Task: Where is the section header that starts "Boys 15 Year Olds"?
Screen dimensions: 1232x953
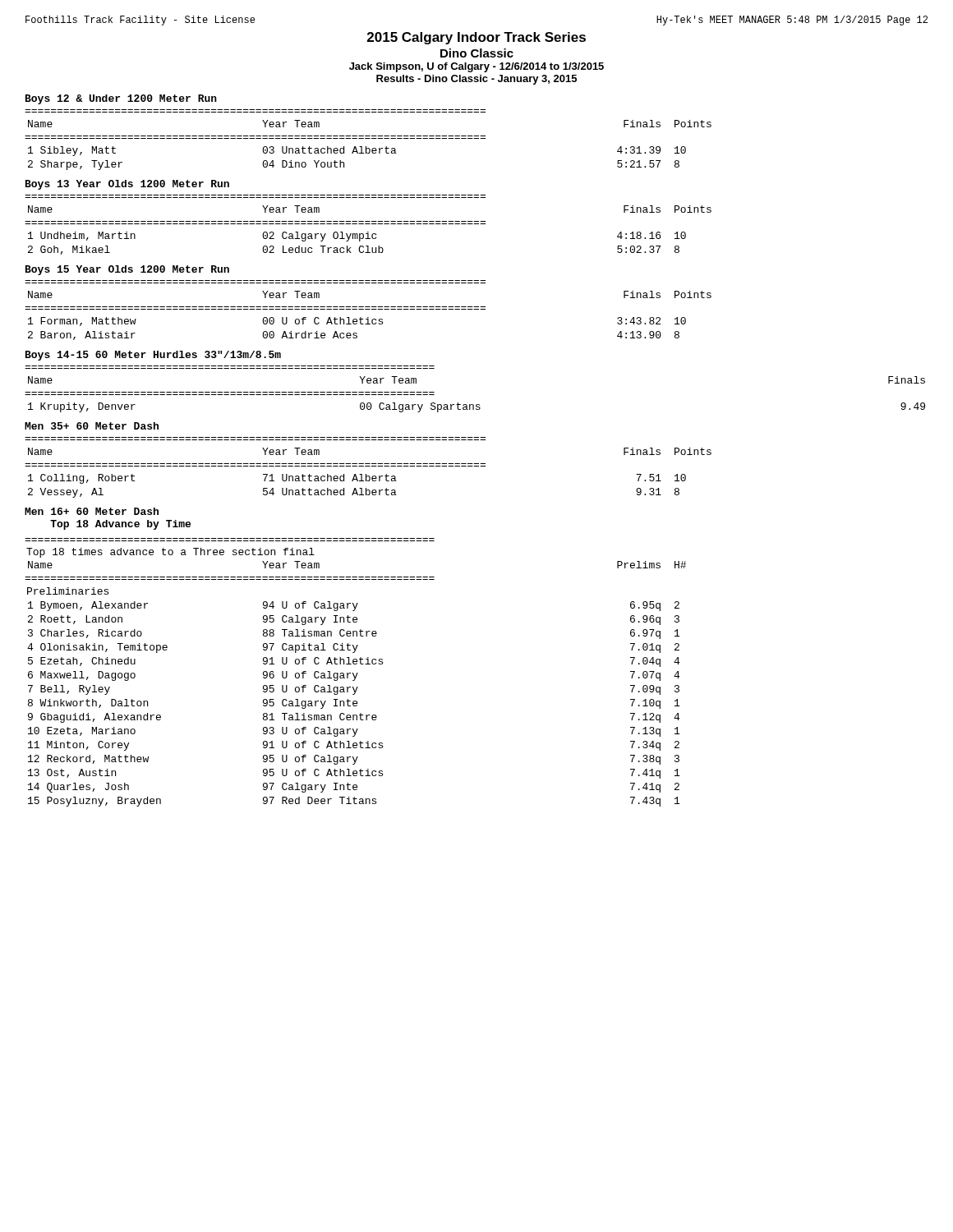Action: (x=127, y=270)
